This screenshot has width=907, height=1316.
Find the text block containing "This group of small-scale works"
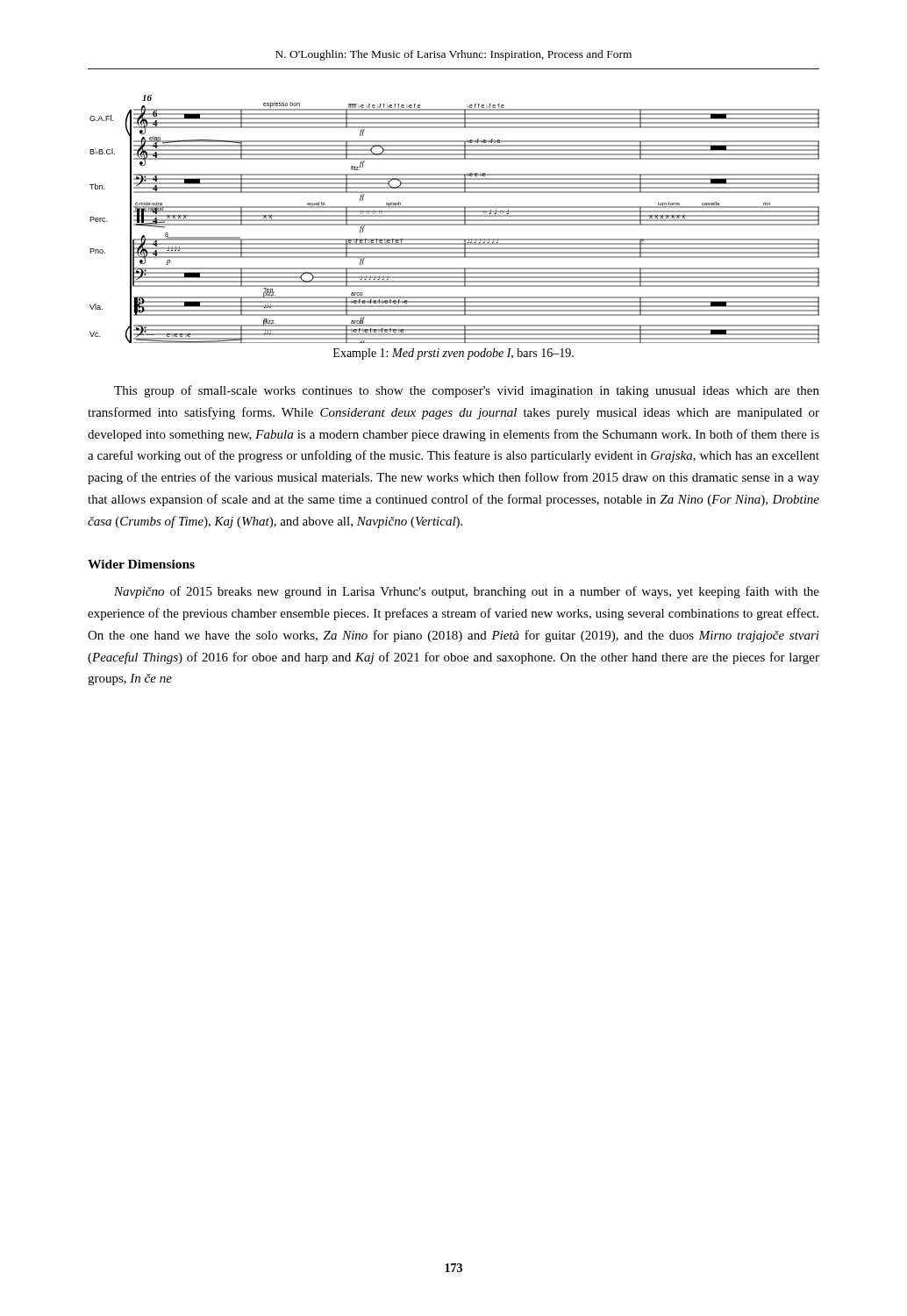click(x=454, y=456)
